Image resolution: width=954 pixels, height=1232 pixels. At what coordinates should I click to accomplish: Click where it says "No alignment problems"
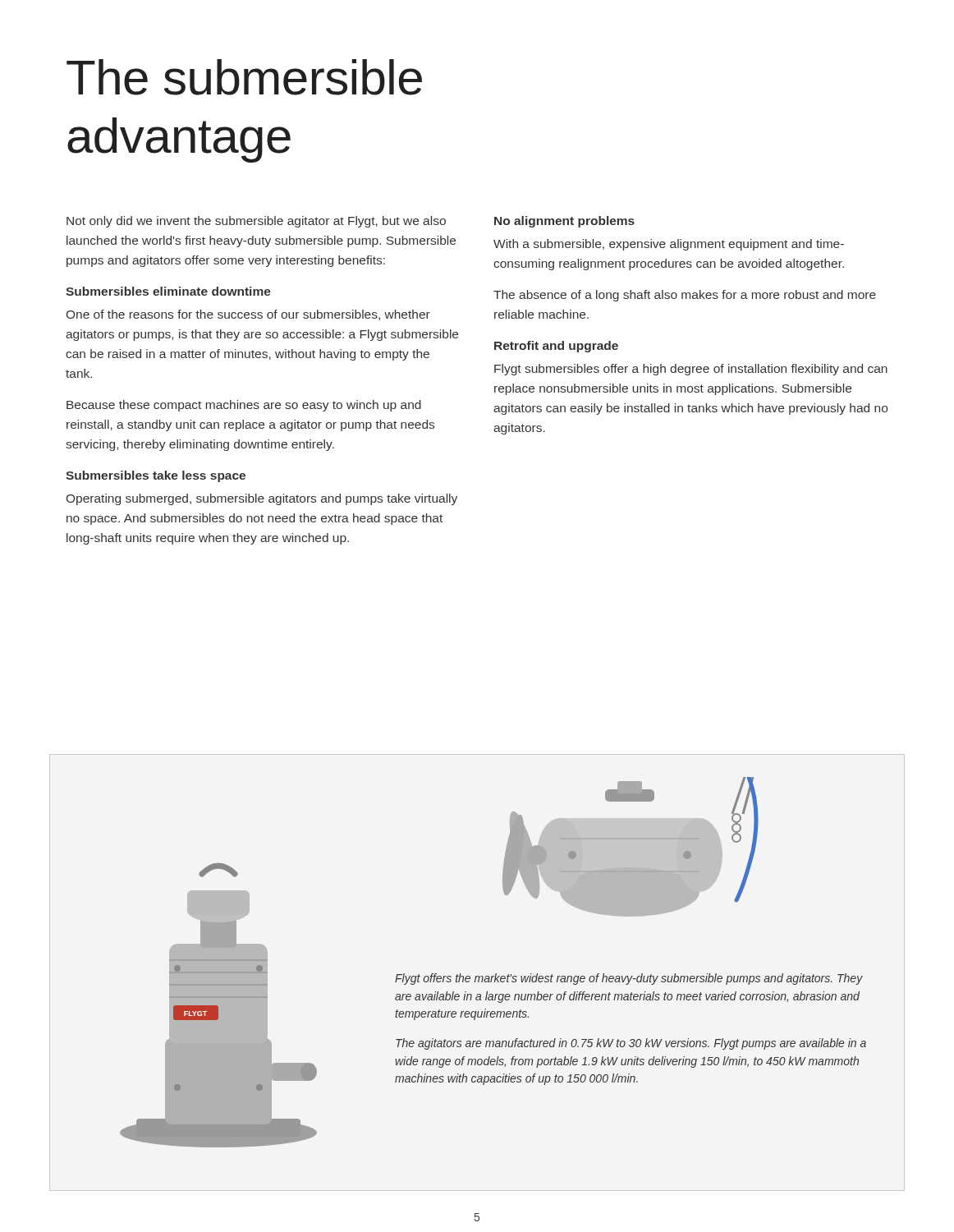(x=564, y=220)
